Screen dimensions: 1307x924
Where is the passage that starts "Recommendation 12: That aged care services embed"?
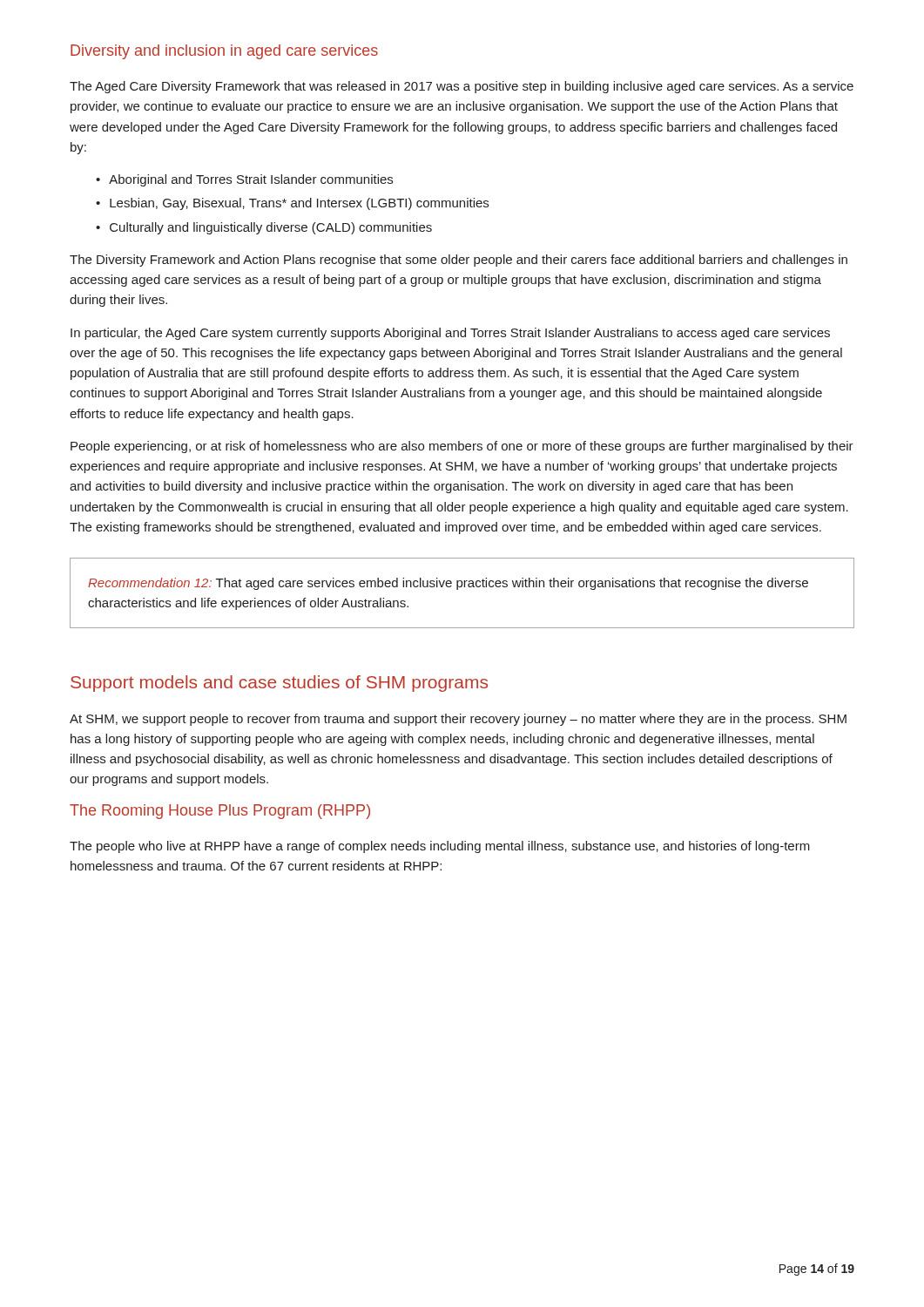[462, 593]
